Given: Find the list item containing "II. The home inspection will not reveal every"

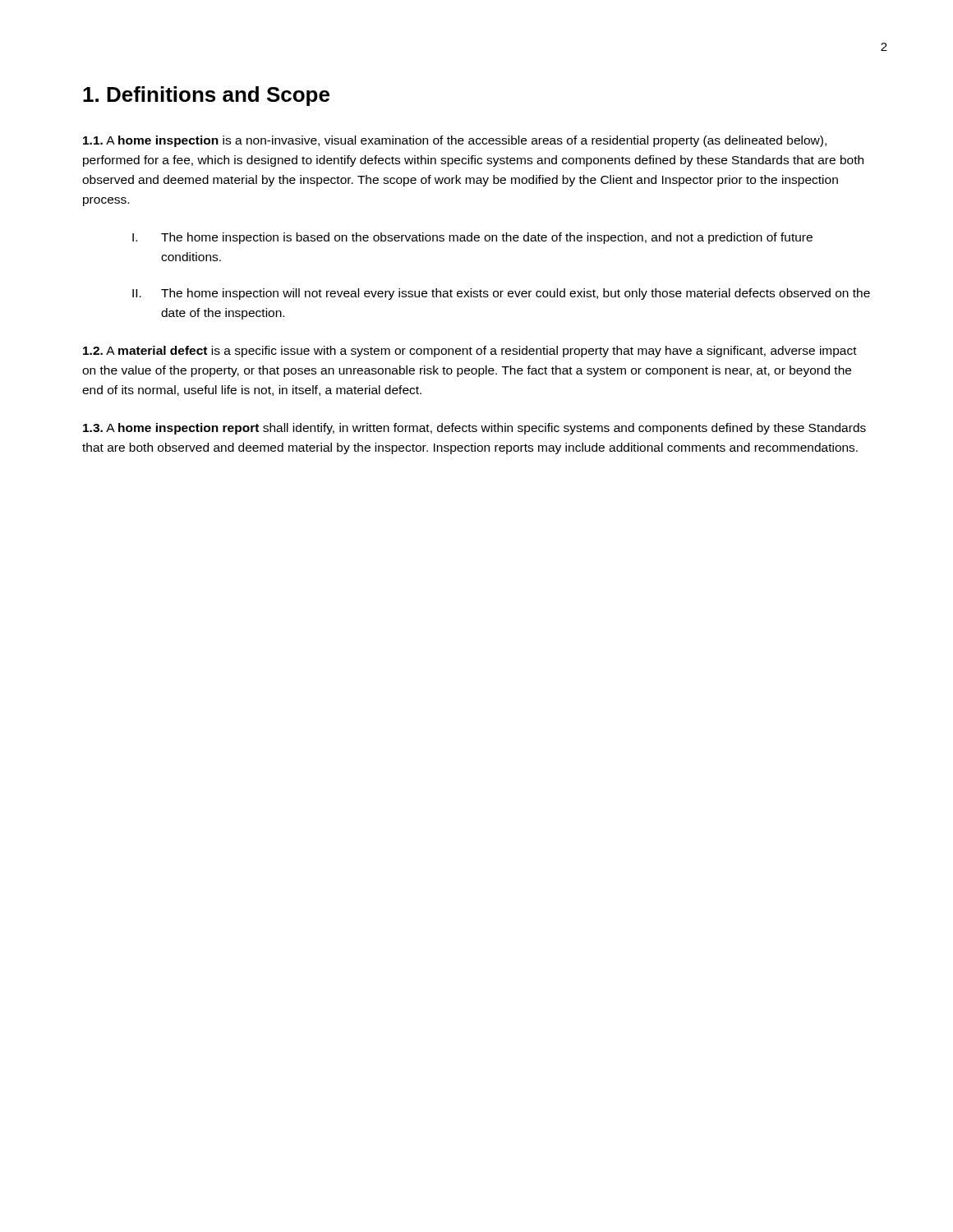Looking at the screenshot, I should pos(501,303).
